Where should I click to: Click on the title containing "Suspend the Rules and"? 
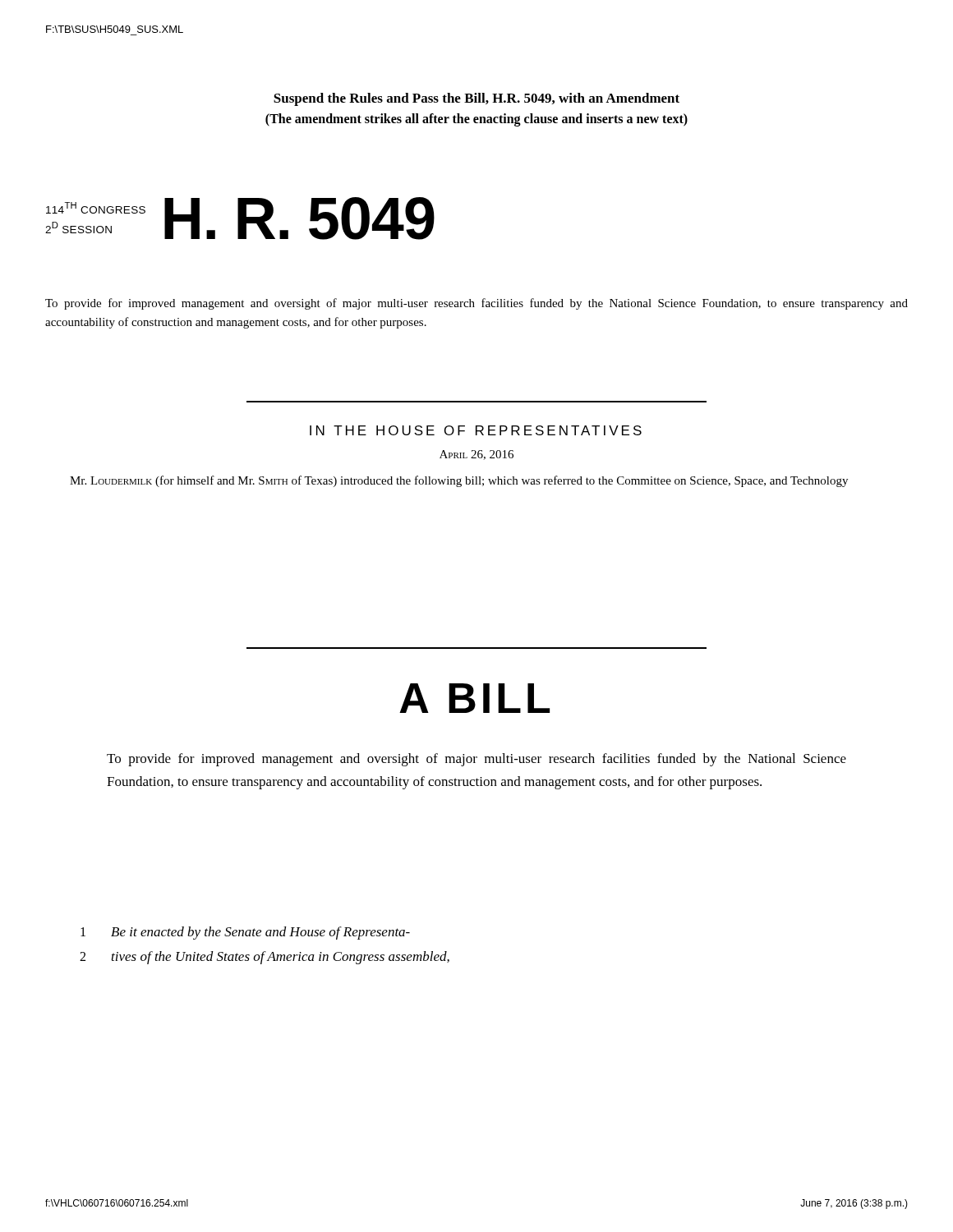476,98
